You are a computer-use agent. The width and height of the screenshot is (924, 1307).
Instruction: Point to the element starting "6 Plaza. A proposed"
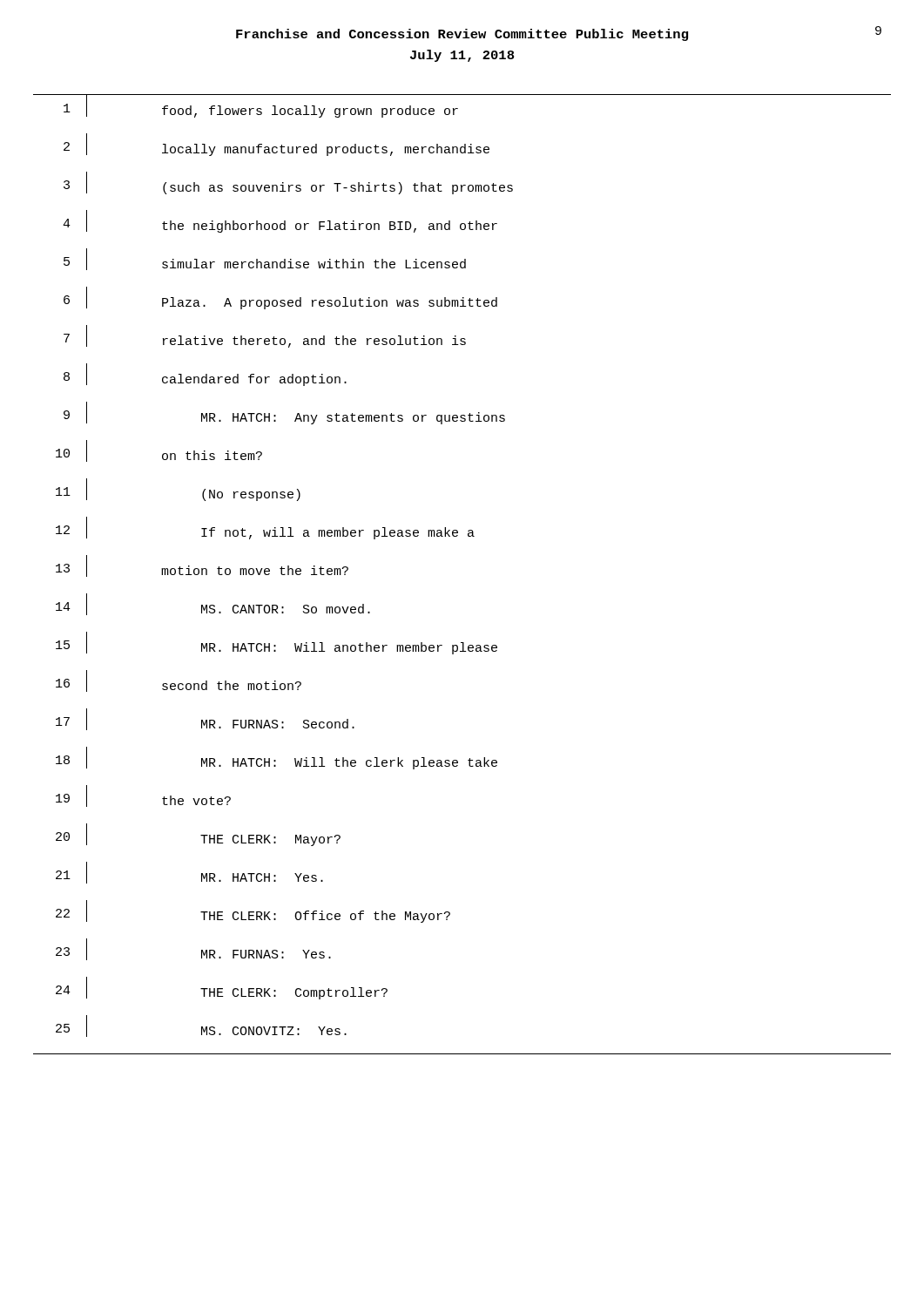(462, 301)
